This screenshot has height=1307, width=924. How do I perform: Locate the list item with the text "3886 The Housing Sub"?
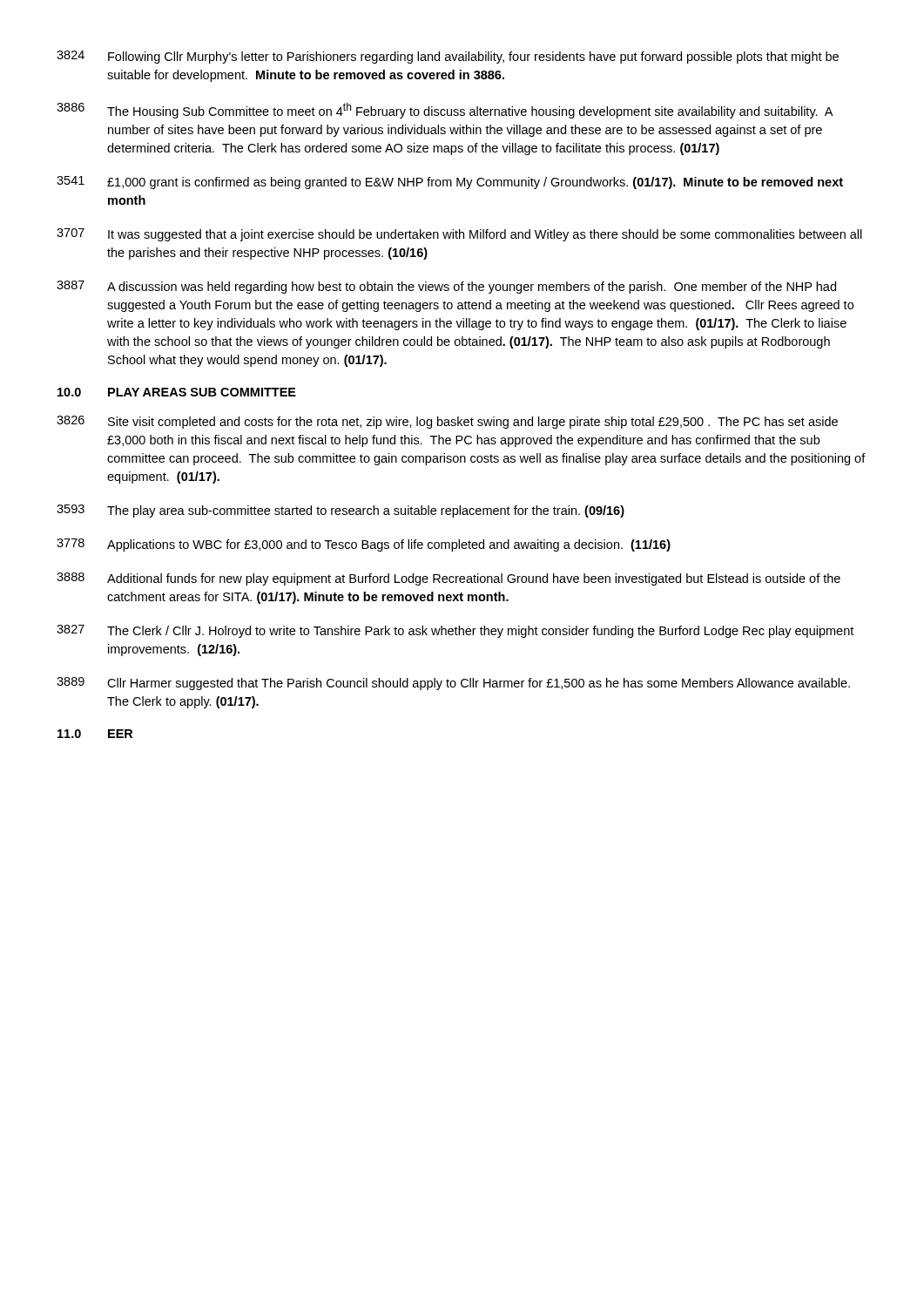point(462,129)
